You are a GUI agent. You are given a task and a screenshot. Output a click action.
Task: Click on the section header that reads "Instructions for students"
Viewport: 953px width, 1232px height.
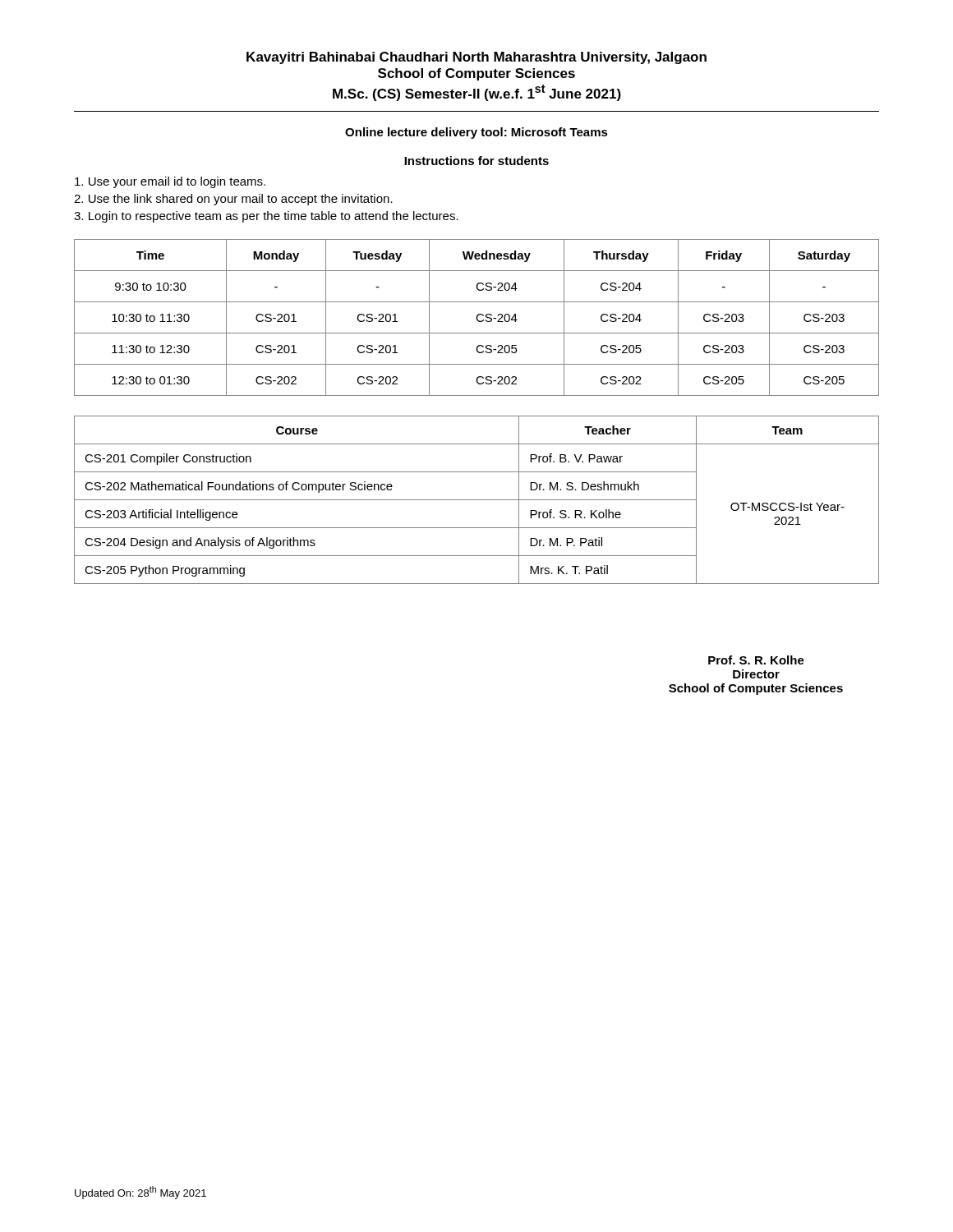[x=476, y=160]
